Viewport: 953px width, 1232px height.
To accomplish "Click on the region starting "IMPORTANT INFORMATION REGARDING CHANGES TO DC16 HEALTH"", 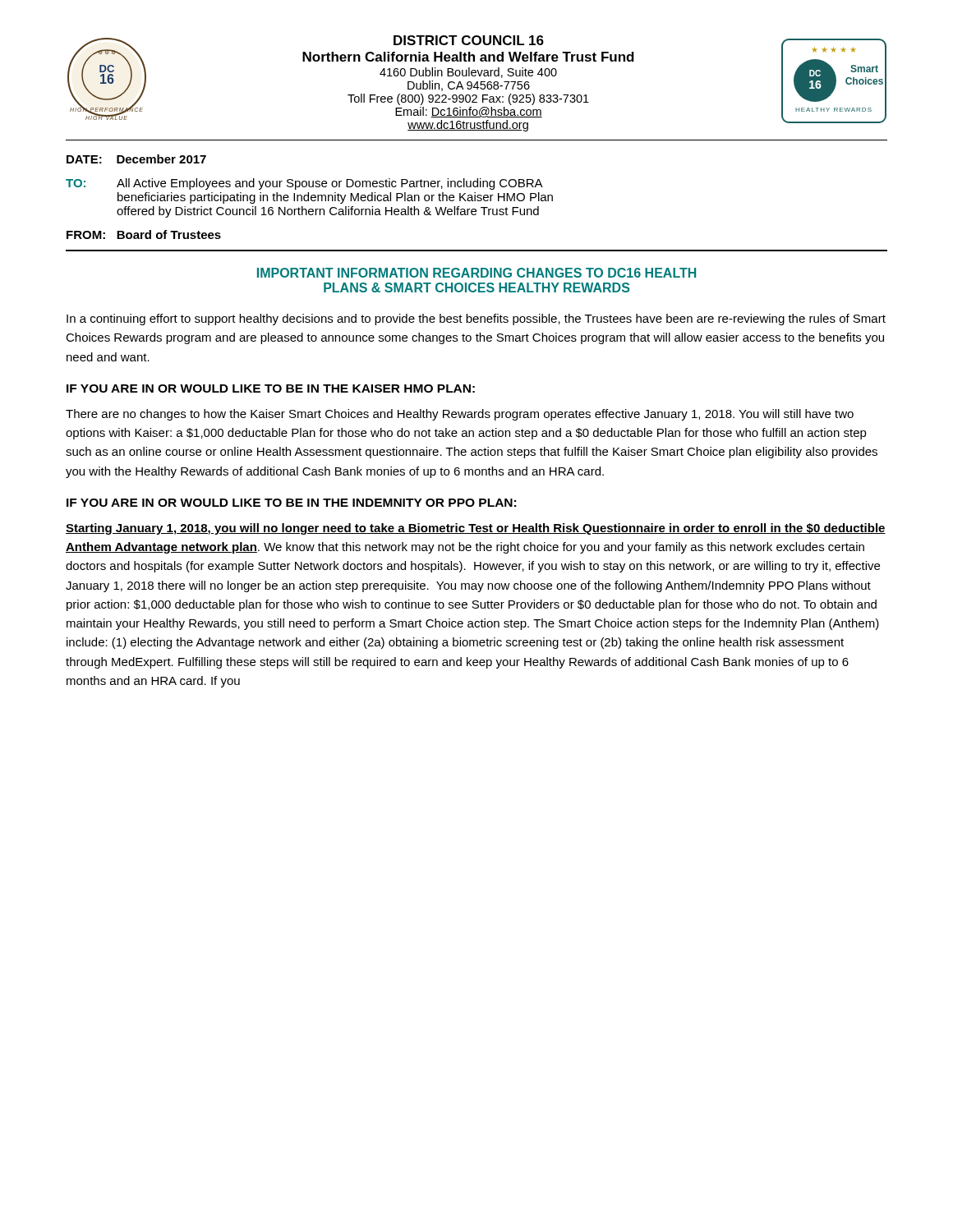I will tap(476, 280).
